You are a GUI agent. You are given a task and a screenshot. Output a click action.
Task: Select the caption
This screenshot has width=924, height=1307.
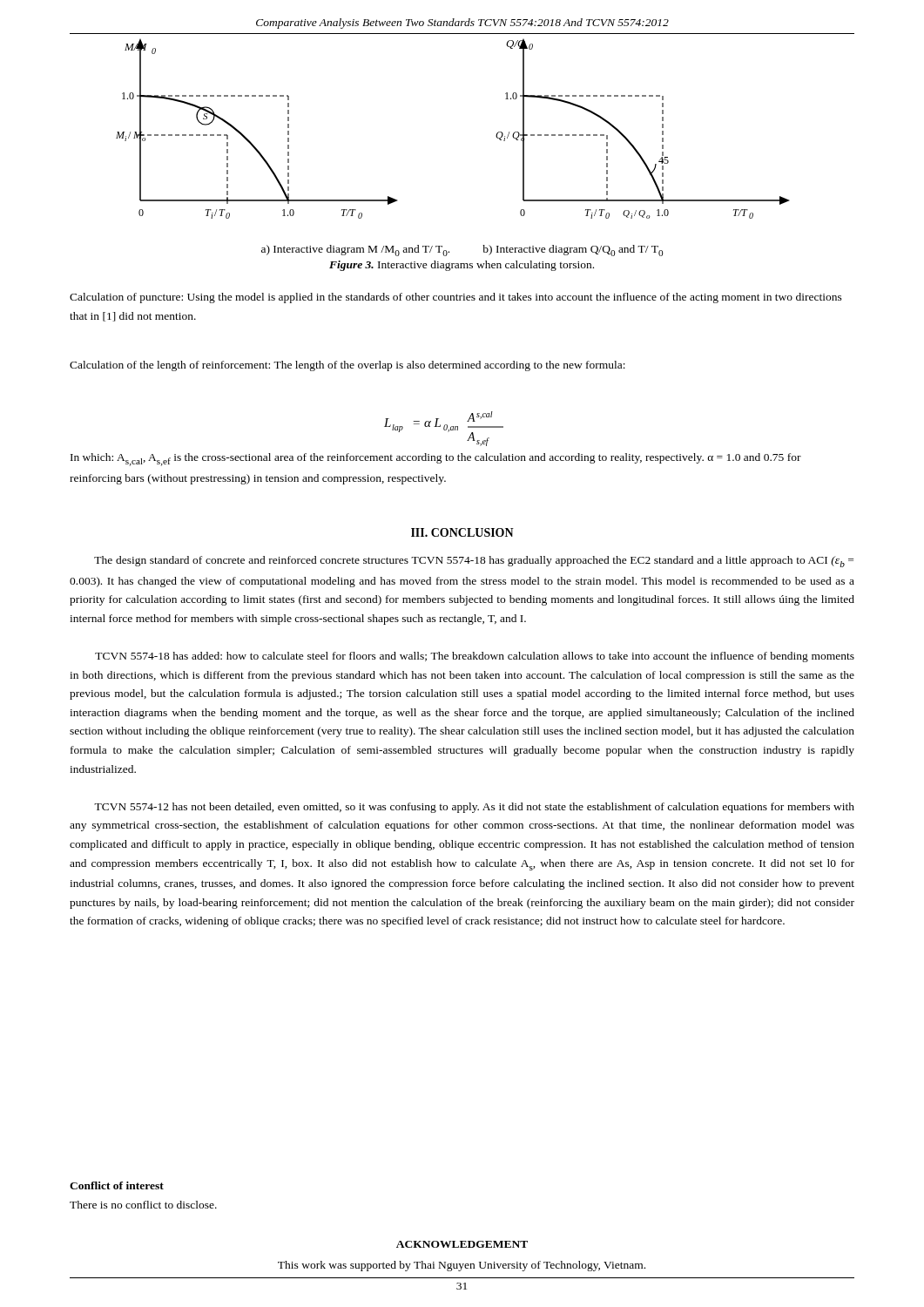click(x=462, y=256)
